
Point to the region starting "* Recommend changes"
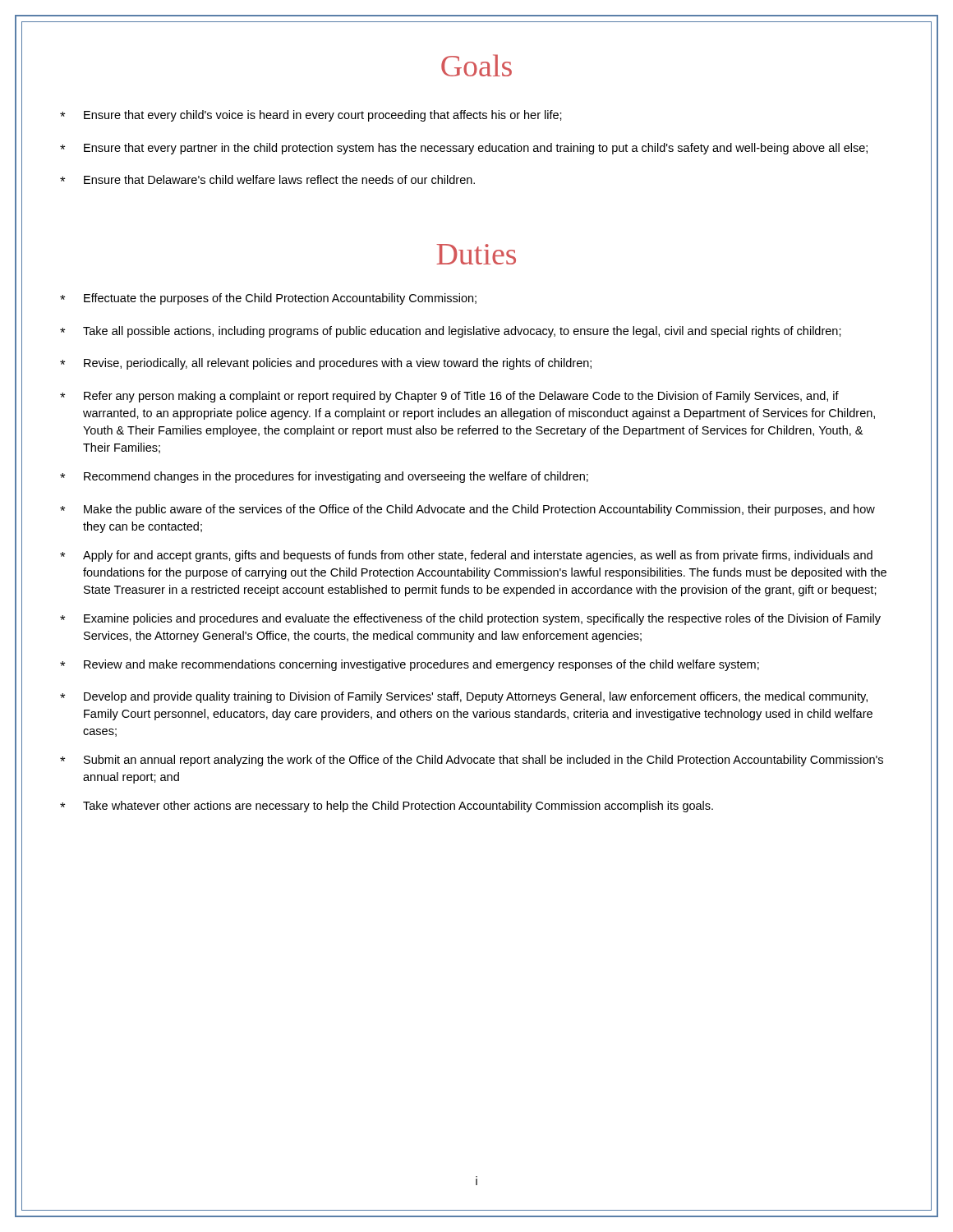tap(476, 479)
